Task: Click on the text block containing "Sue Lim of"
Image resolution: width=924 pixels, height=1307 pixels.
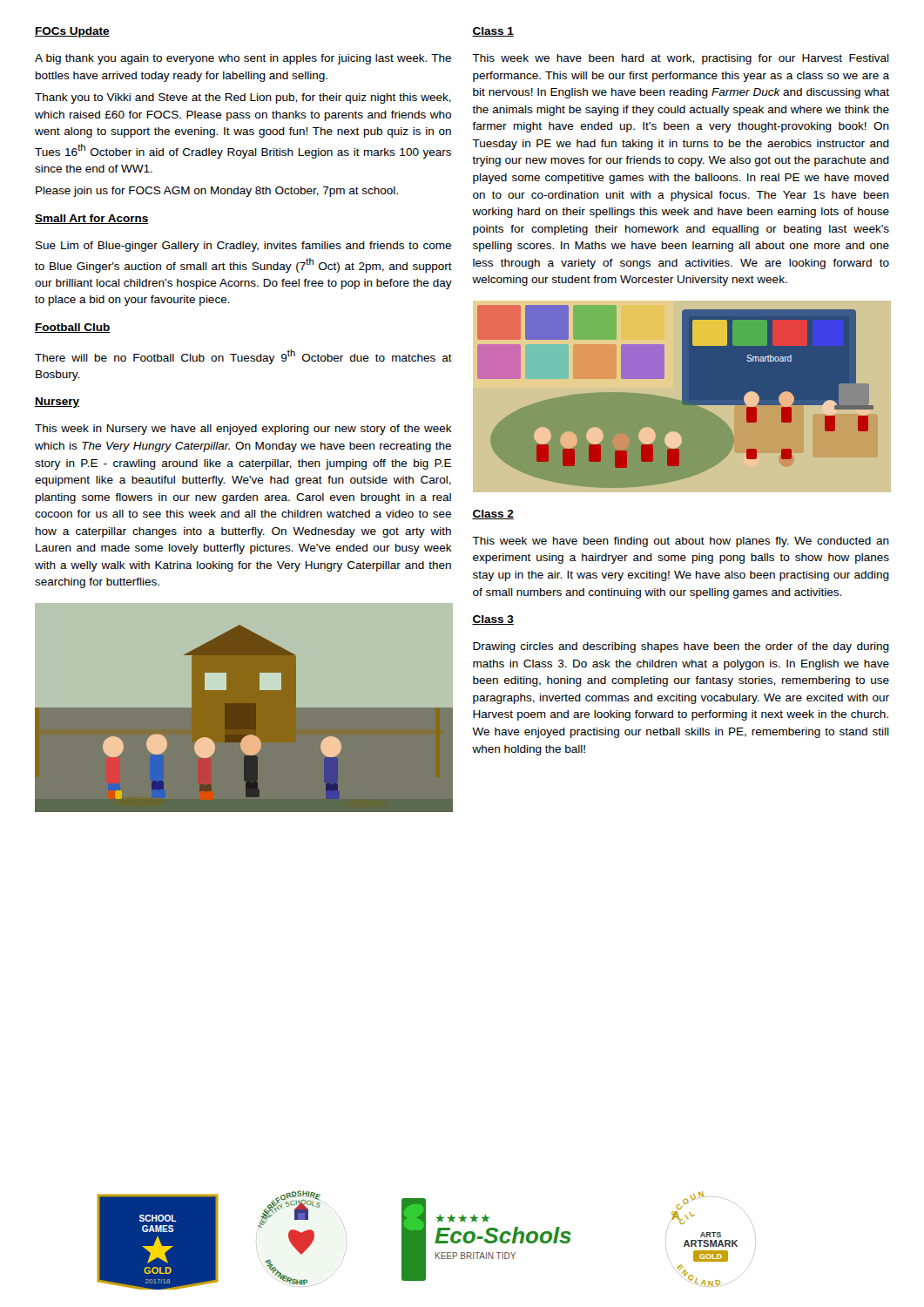Action: point(243,273)
